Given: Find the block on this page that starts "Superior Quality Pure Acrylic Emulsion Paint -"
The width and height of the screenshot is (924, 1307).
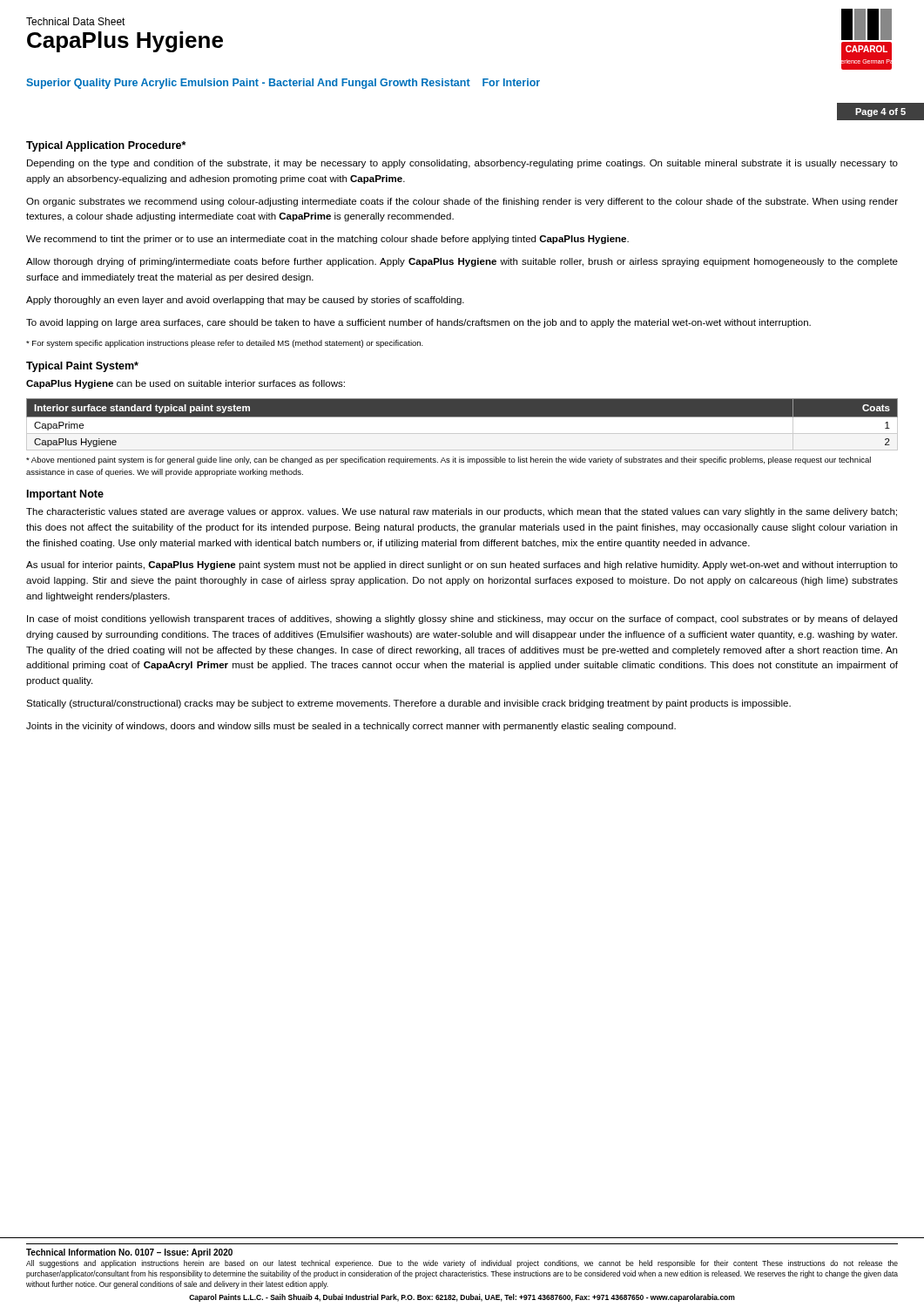Looking at the screenshot, I should coord(283,83).
